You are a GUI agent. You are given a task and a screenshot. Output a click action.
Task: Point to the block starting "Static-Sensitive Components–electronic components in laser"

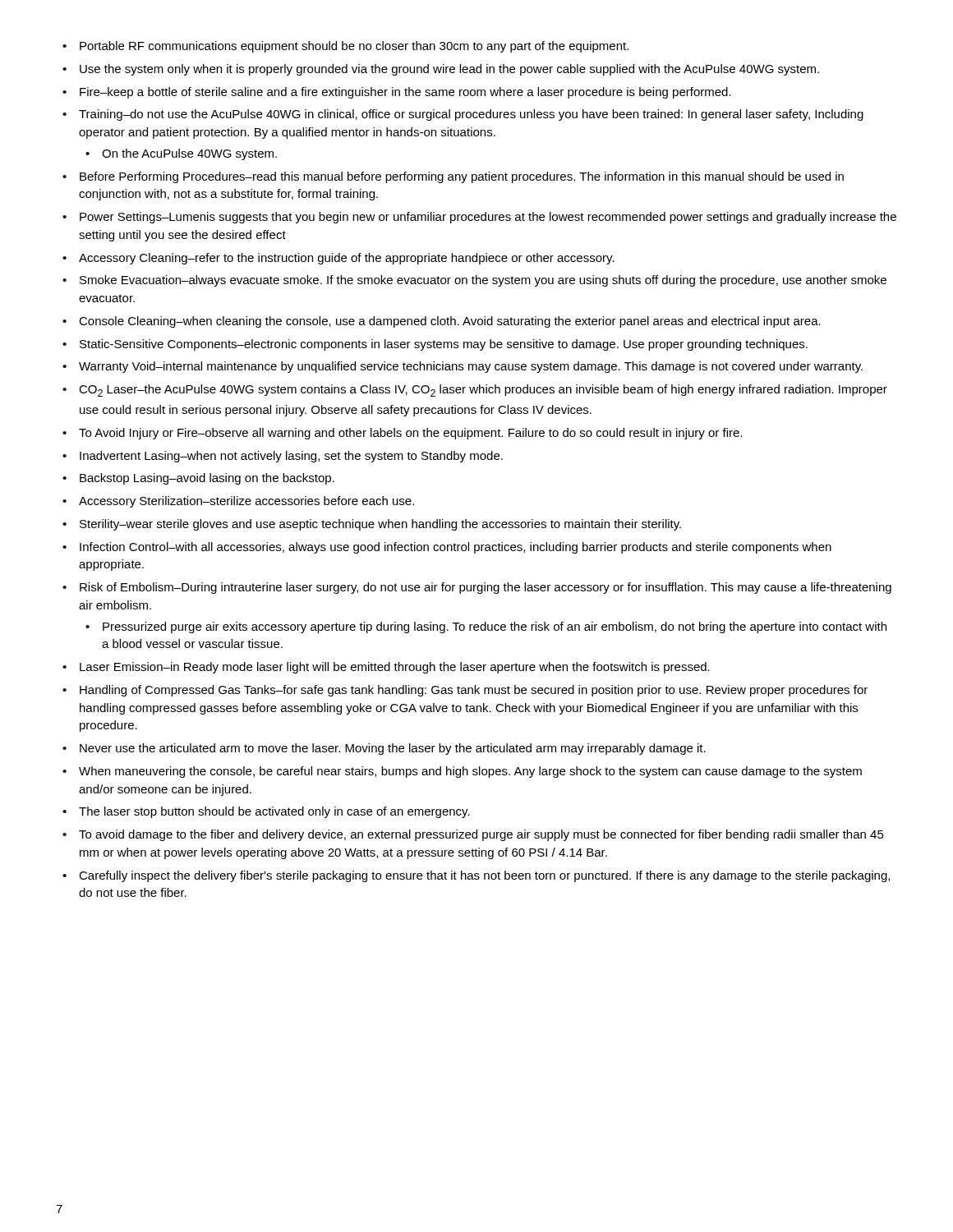(444, 343)
